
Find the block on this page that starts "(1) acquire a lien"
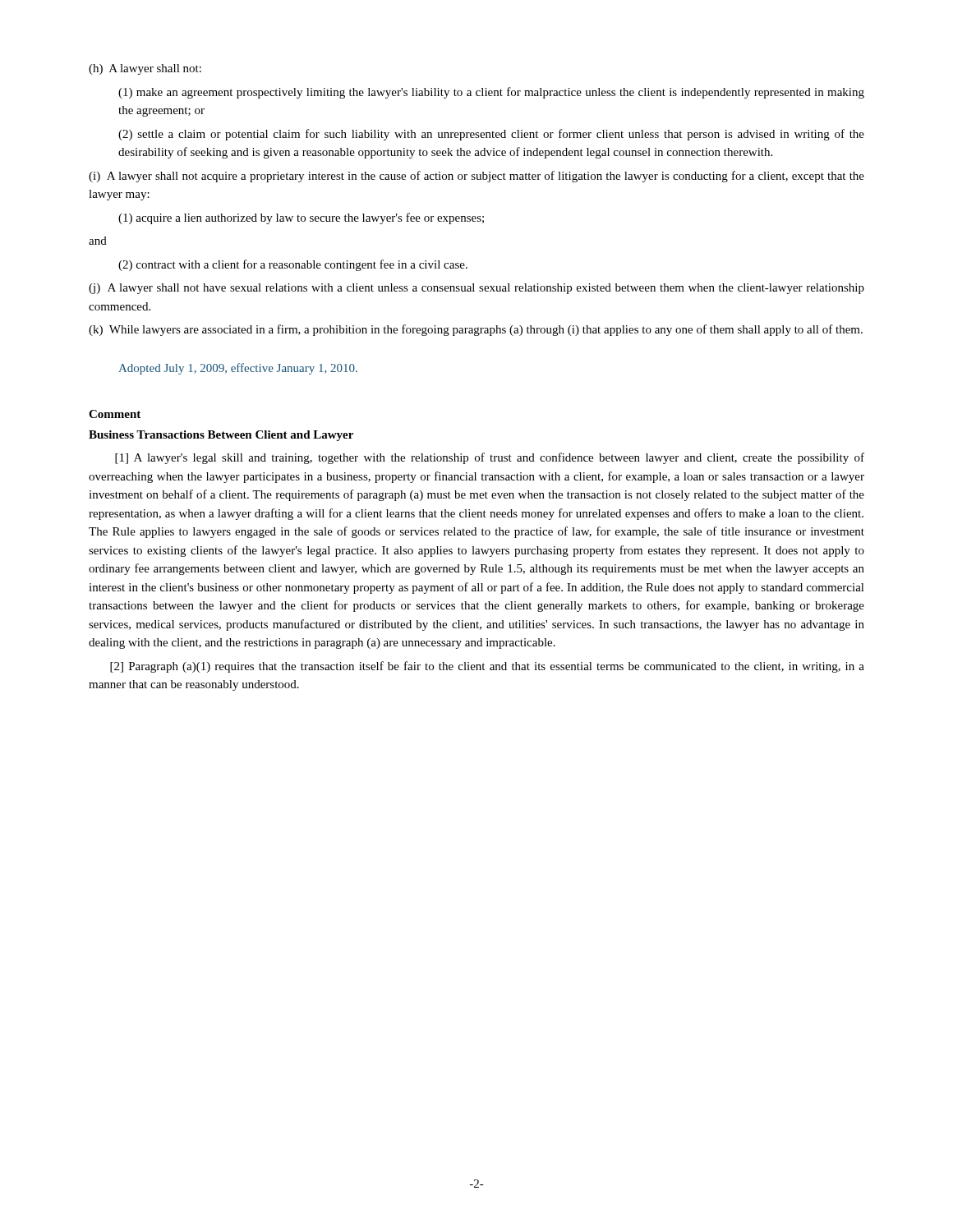pyautogui.click(x=302, y=217)
